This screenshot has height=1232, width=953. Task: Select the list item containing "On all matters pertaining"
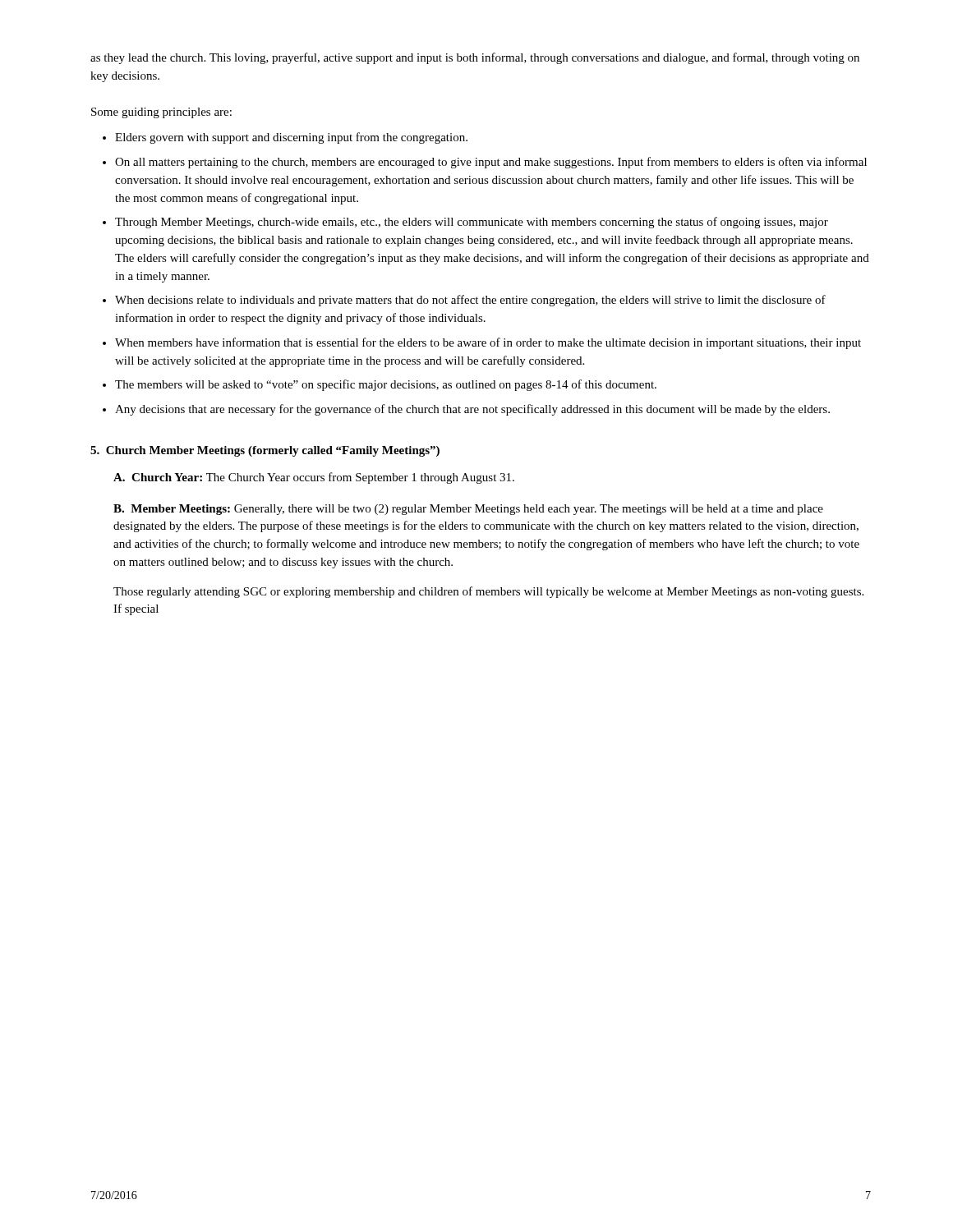pyautogui.click(x=491, y=180)
